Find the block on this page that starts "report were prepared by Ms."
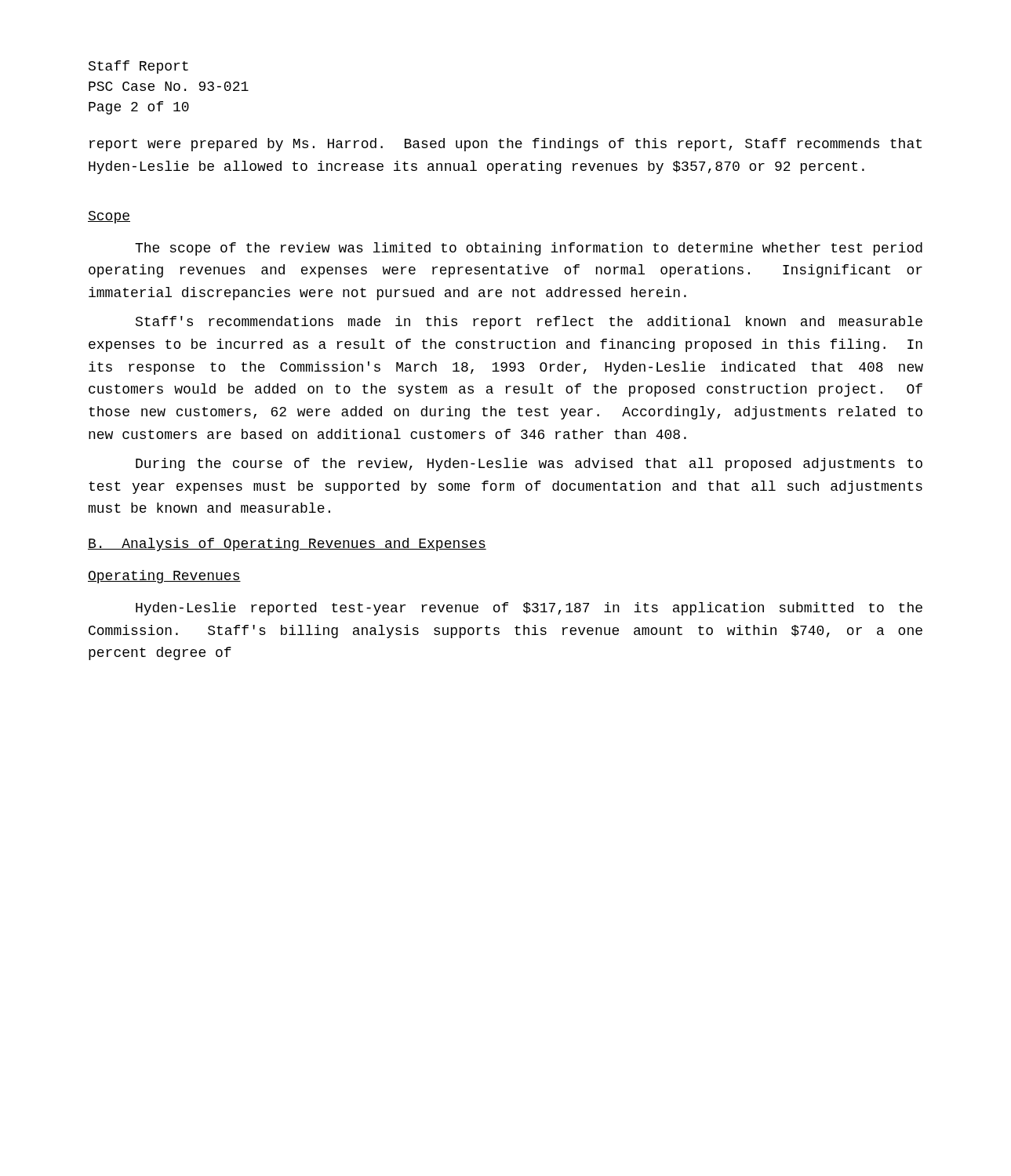The height and width of the screenshot is (1176, 1011). click(x=505, y=156)
